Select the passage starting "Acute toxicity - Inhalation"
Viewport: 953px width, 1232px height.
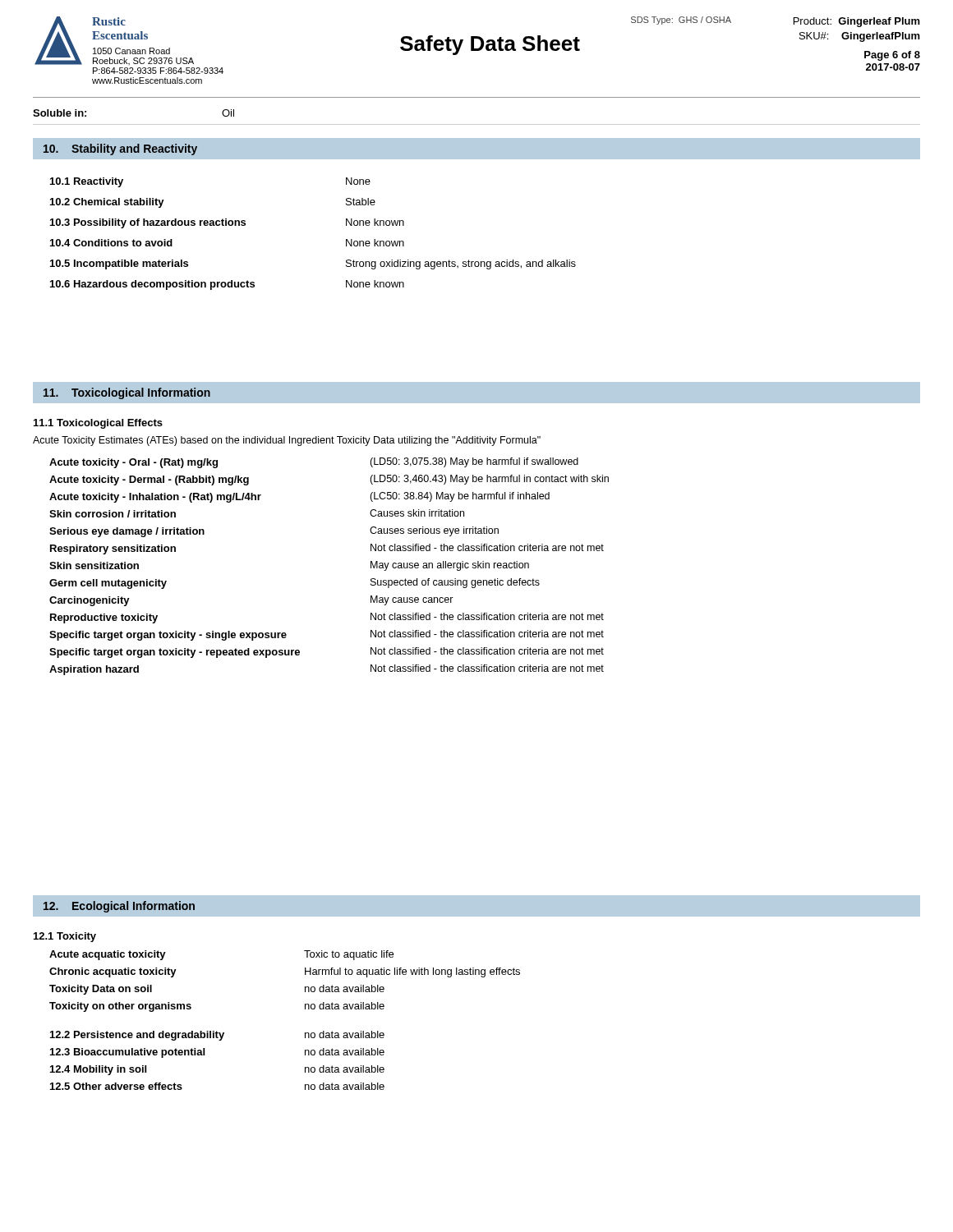pos(476,496)
